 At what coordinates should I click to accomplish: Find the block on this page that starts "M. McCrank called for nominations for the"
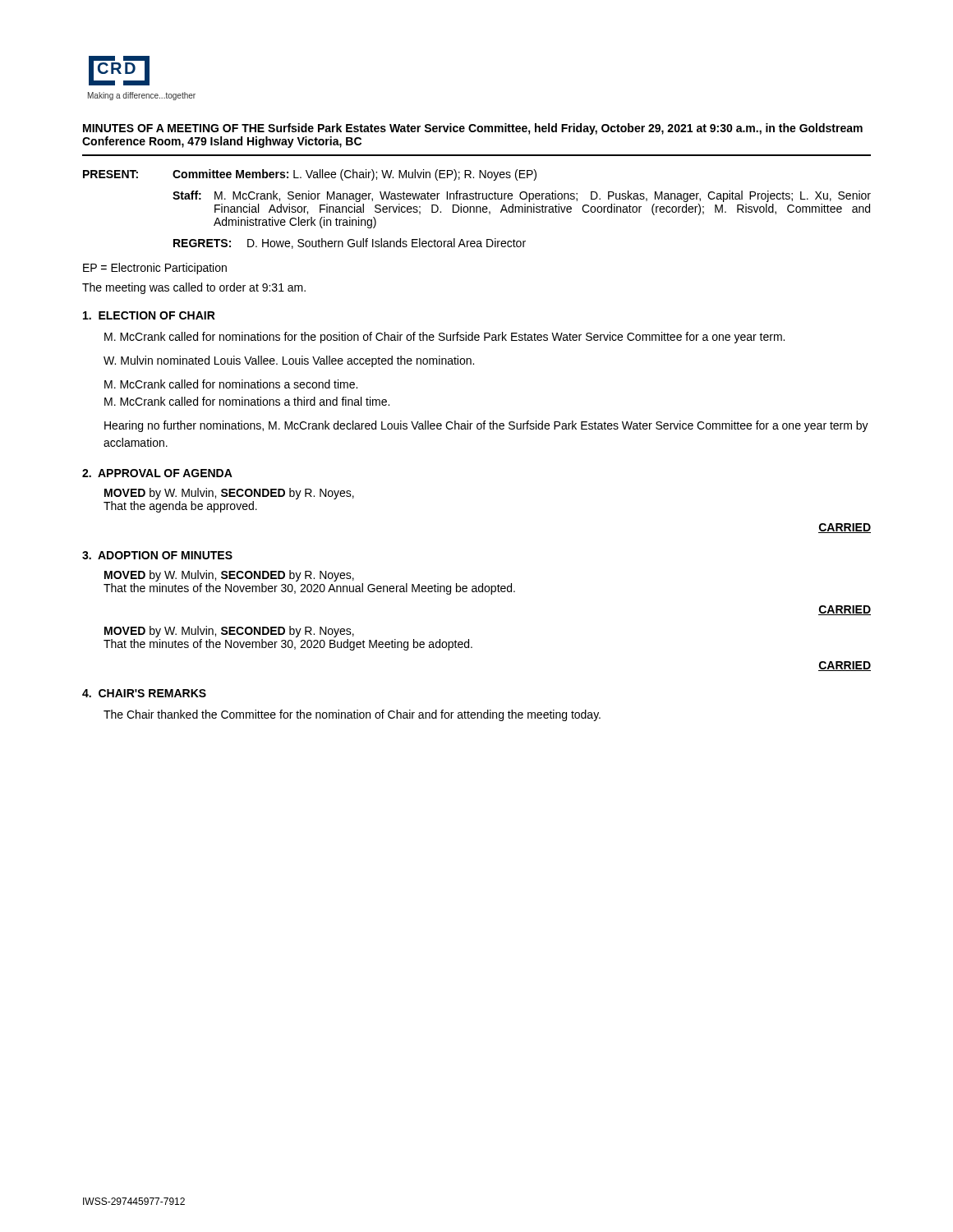pyautogui.click(x=444, y=338)
